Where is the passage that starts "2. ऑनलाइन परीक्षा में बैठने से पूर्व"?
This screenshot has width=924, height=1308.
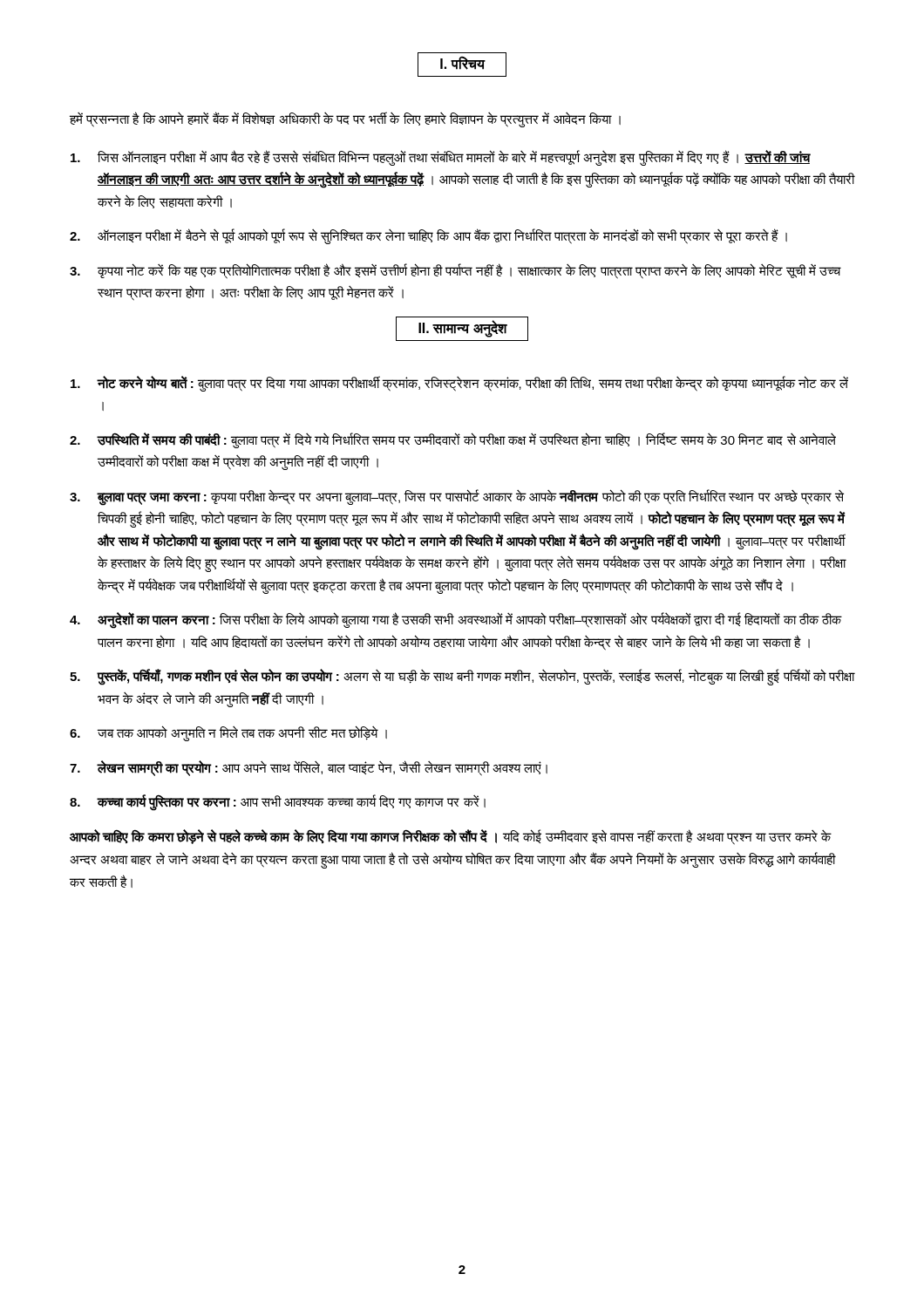[462, 236]
